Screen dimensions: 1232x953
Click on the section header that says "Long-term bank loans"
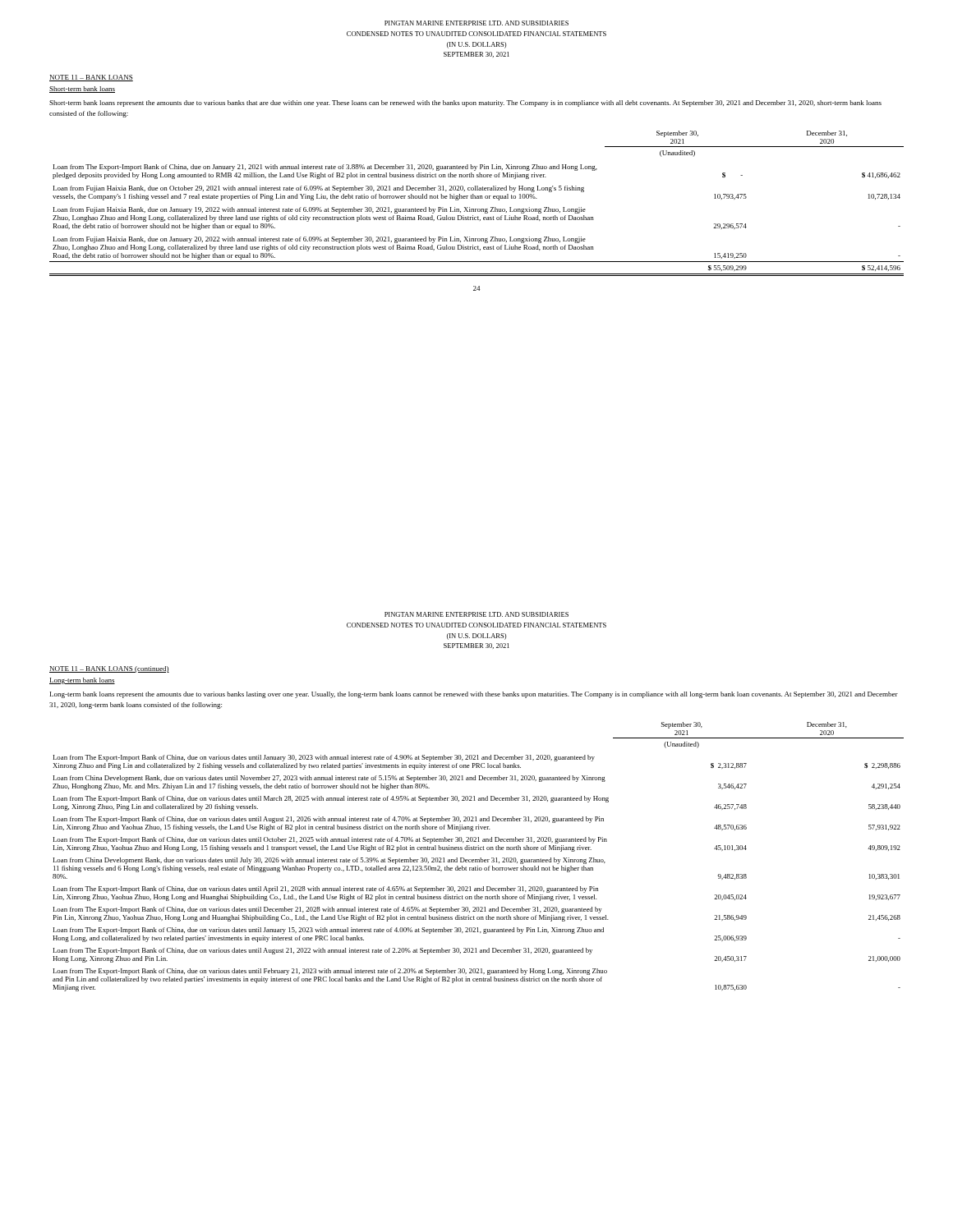pos(82,680)
